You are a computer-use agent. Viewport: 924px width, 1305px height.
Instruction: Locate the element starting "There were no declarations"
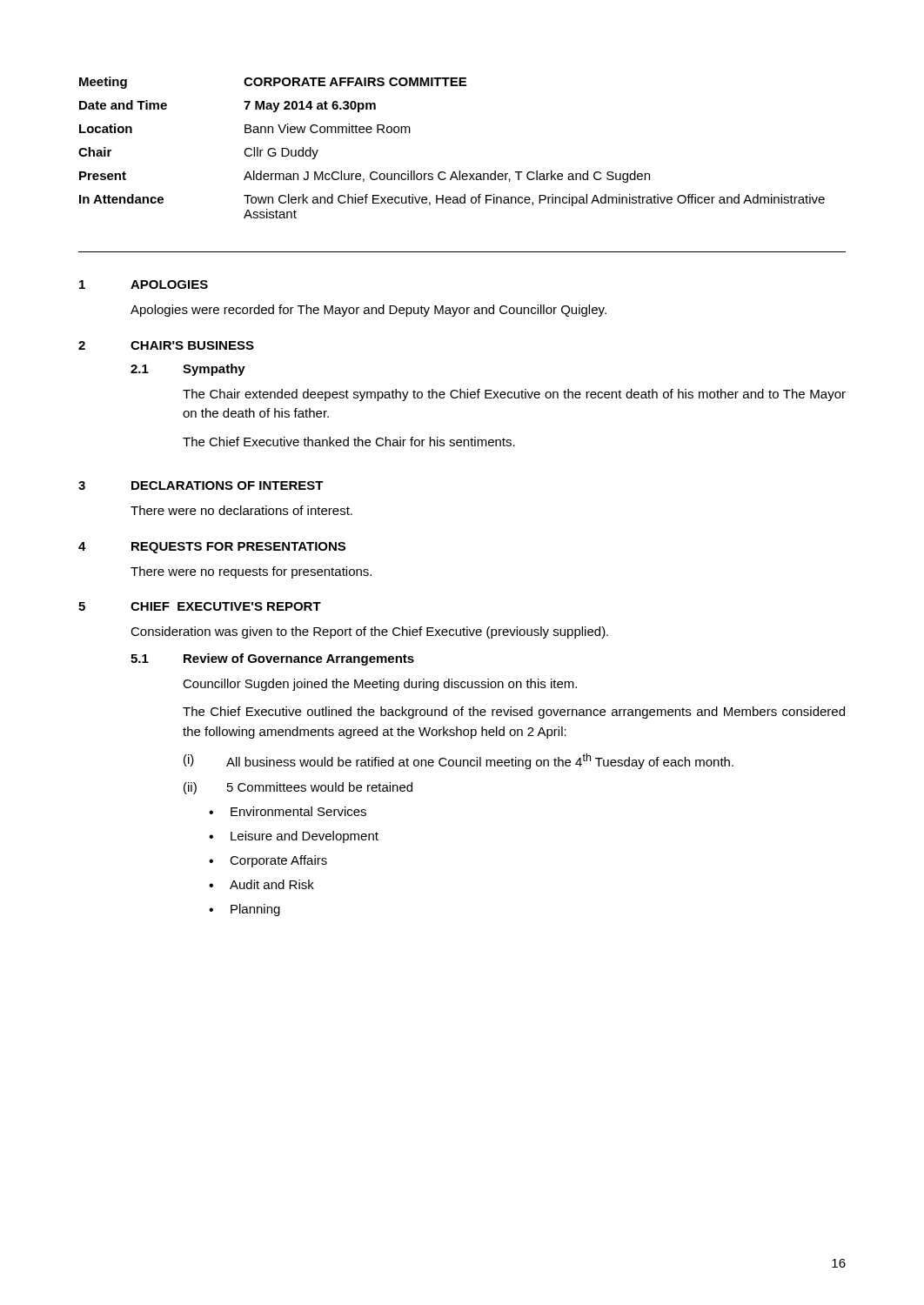(242, 510)
